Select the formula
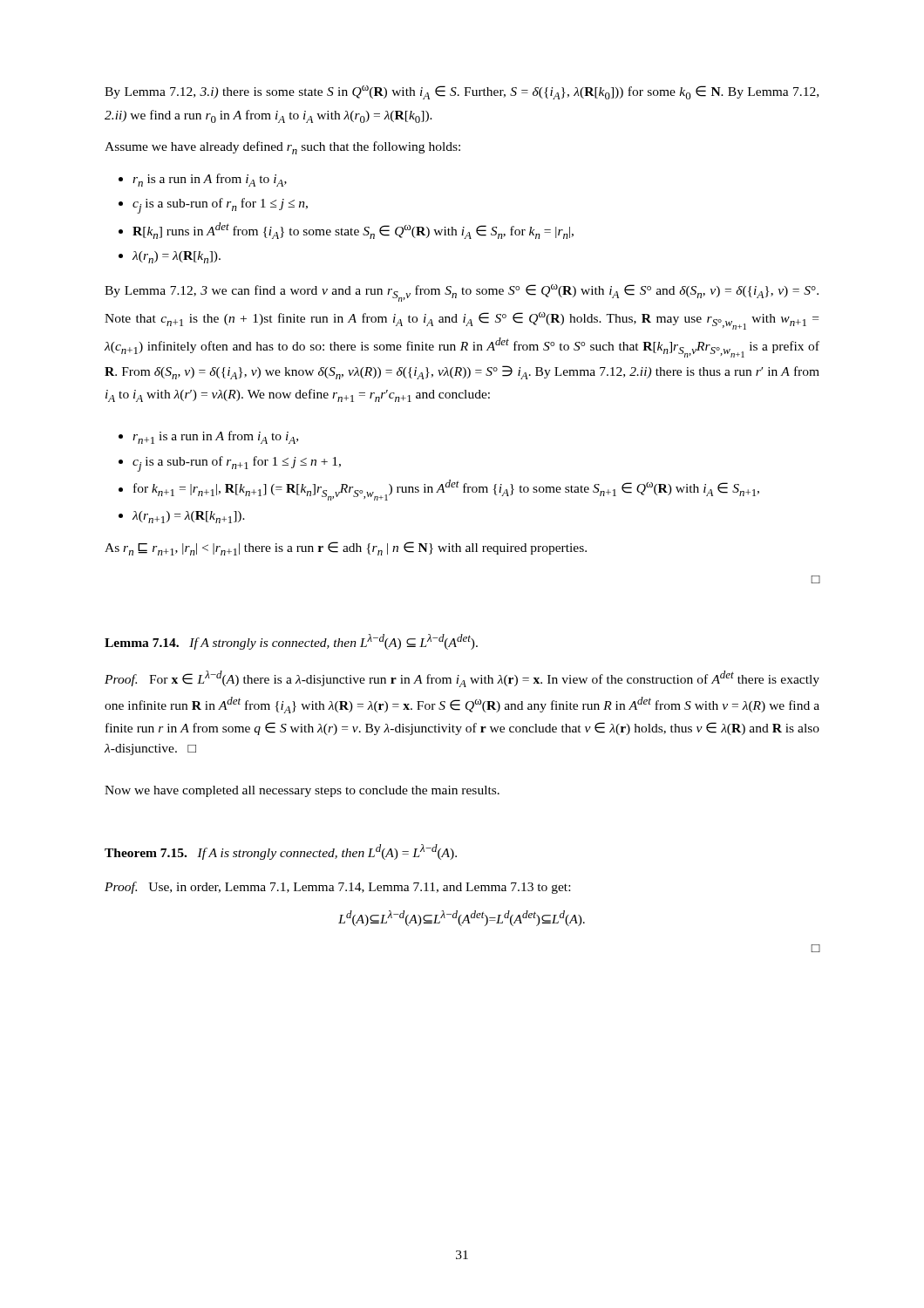 point(462,917)
